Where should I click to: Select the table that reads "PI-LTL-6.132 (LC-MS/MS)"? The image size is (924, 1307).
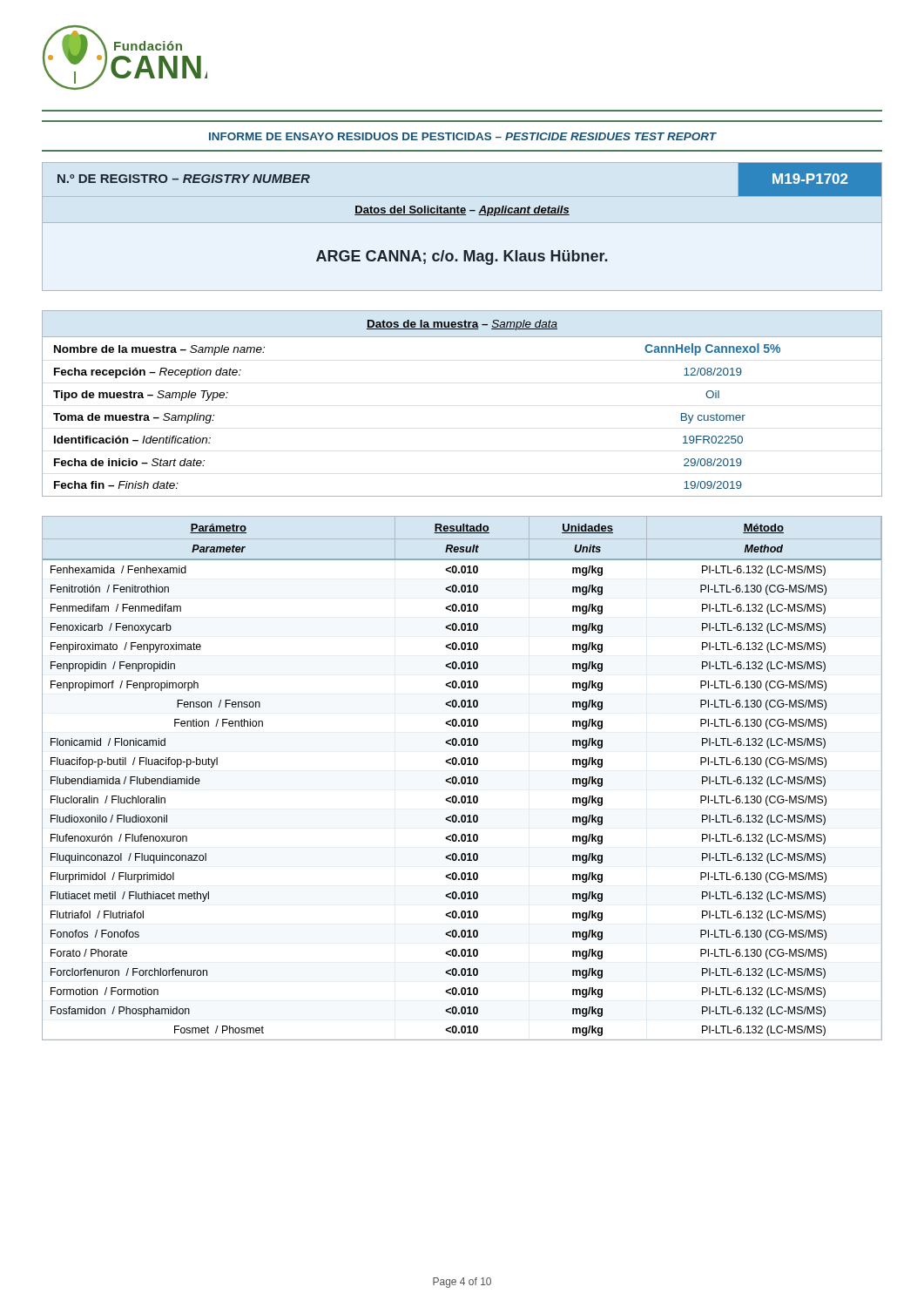point(462,778)
